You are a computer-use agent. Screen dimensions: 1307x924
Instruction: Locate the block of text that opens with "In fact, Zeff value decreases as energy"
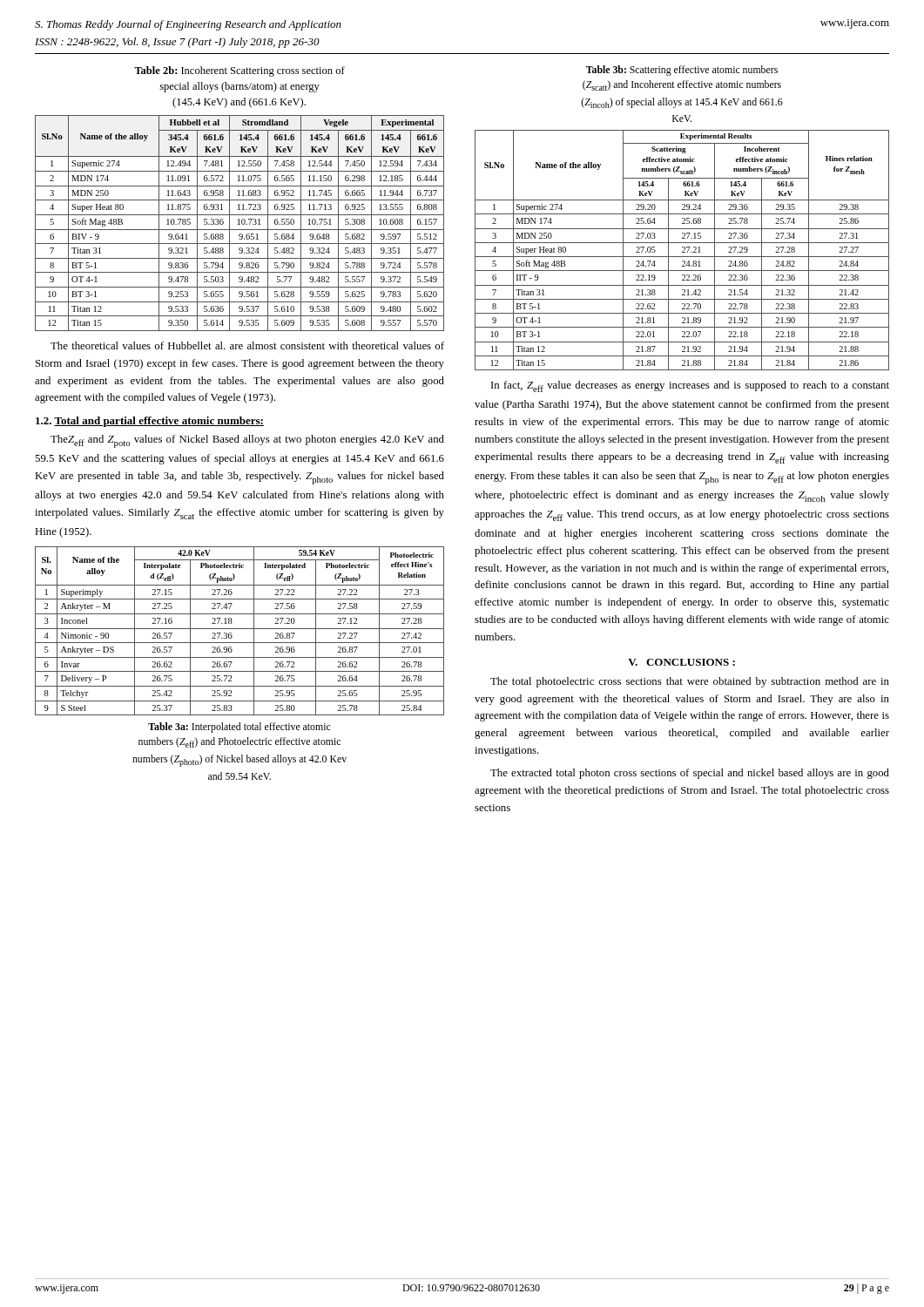[x=682, y=511]
